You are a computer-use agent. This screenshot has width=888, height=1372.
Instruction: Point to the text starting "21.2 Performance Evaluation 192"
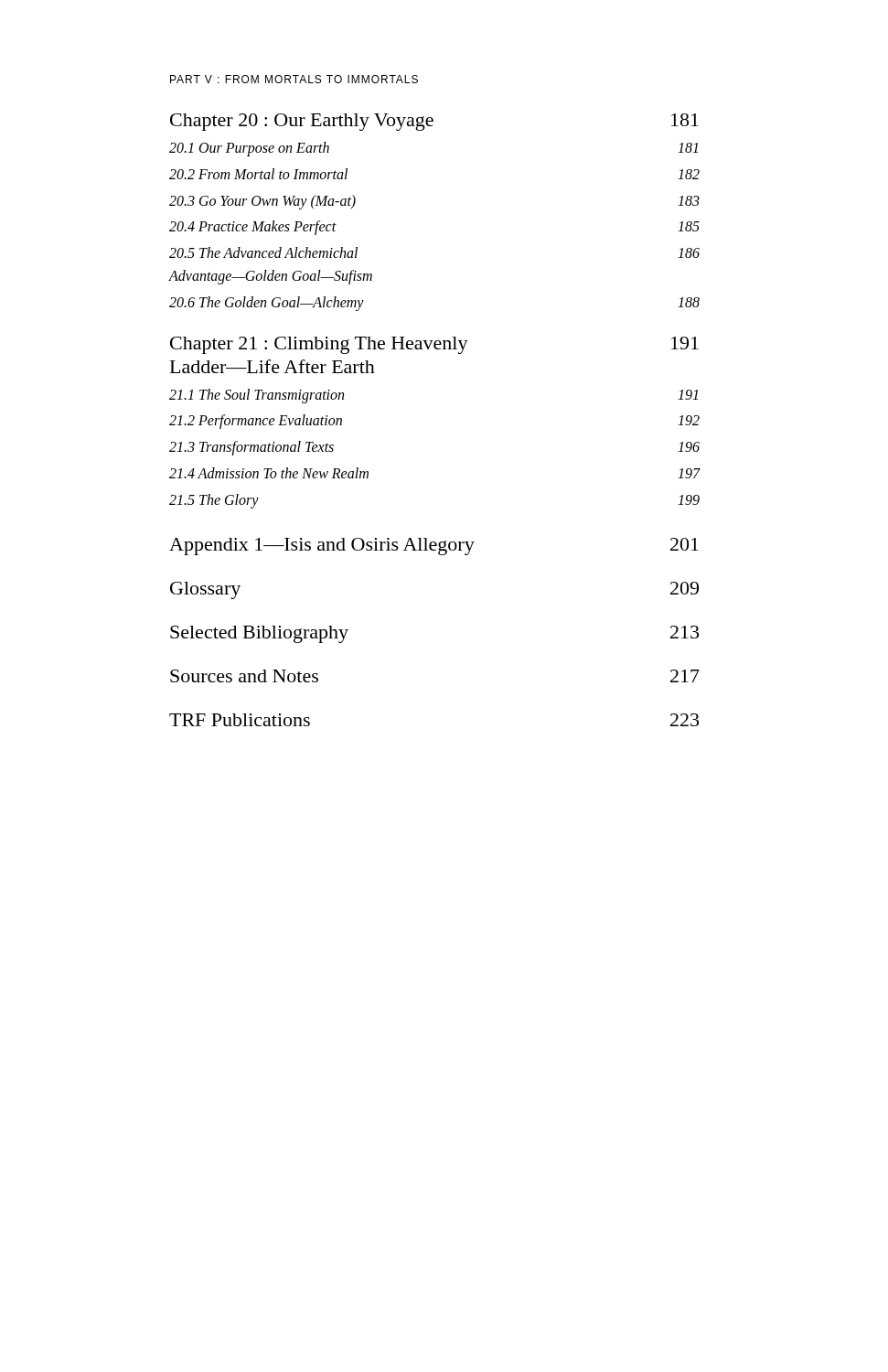pos(261,421)
